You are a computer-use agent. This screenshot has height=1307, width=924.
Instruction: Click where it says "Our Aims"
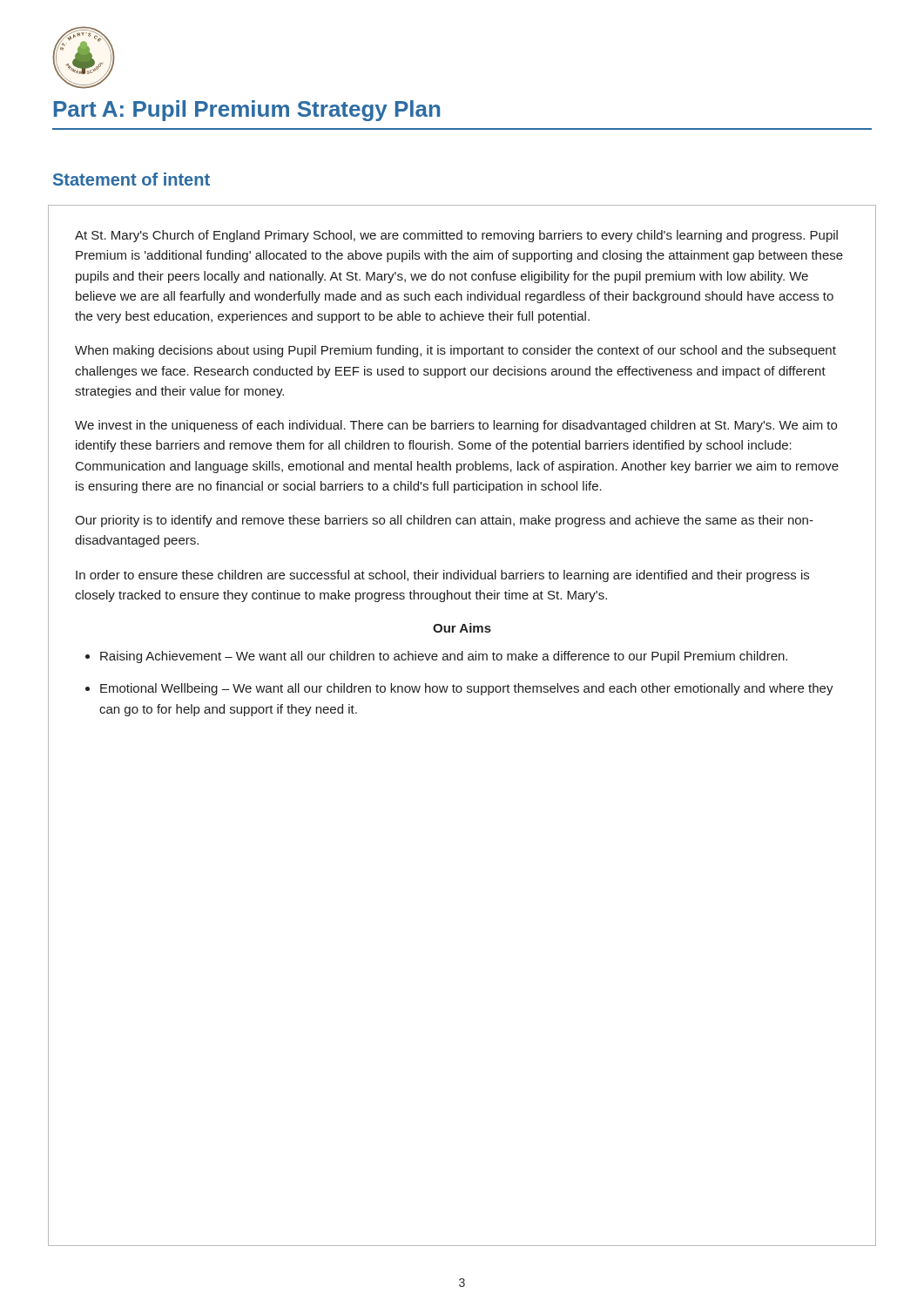point(462,628)
